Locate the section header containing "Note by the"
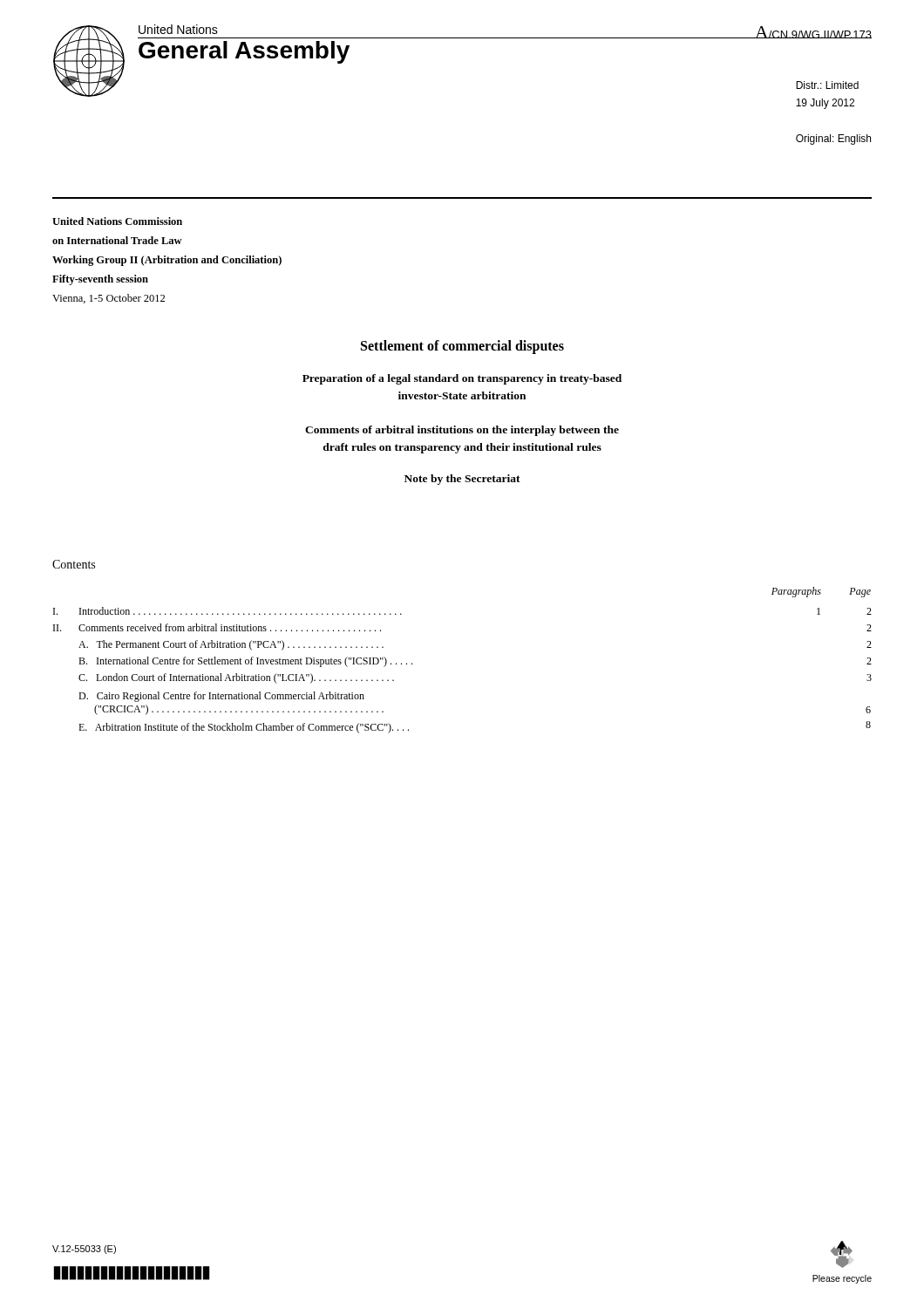The width and height of the screenshot is (924, 1308). pyautogui.click(x=462, y=478)
